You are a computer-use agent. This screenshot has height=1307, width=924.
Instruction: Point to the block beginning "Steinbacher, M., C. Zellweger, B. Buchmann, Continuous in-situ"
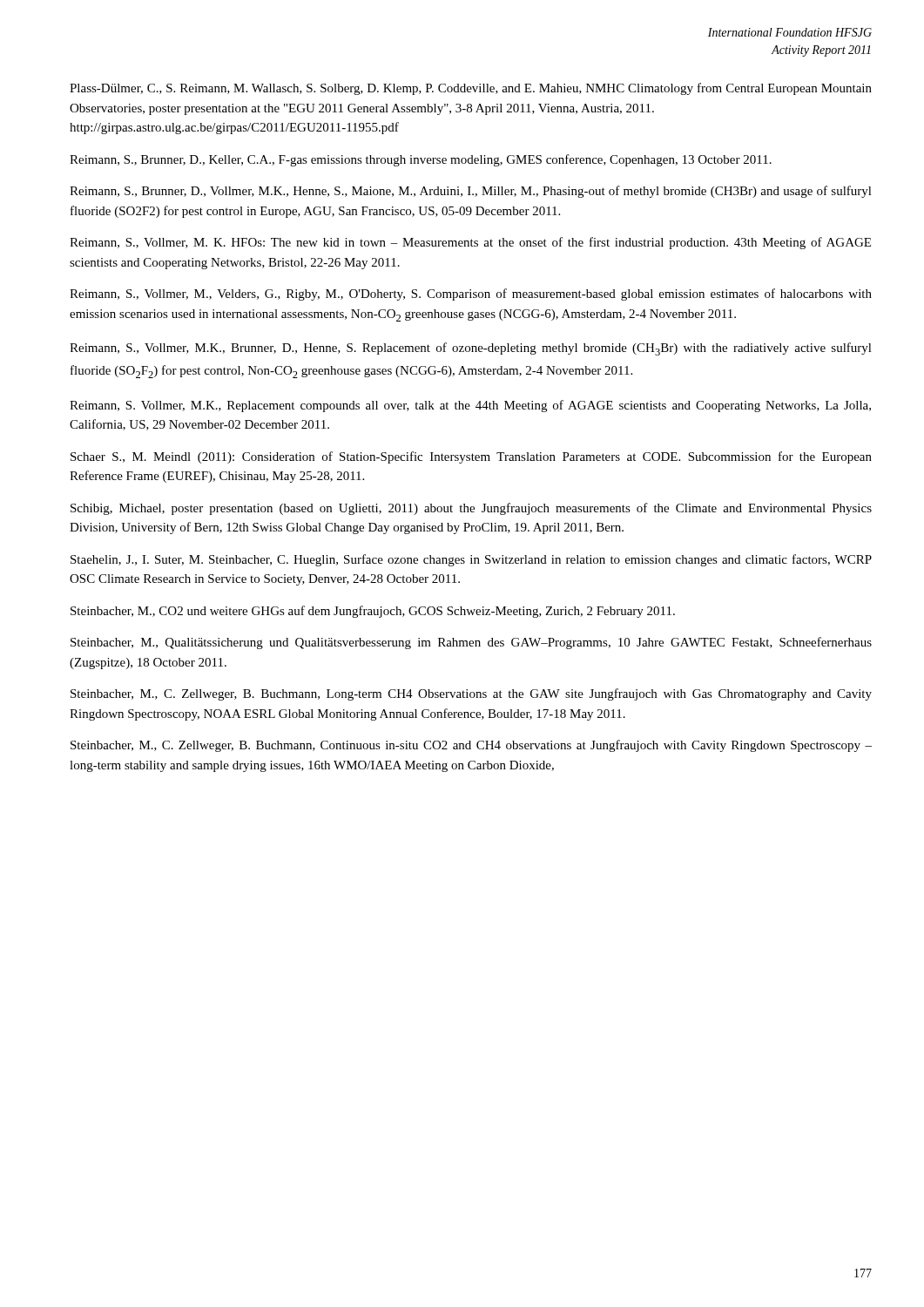471,755
